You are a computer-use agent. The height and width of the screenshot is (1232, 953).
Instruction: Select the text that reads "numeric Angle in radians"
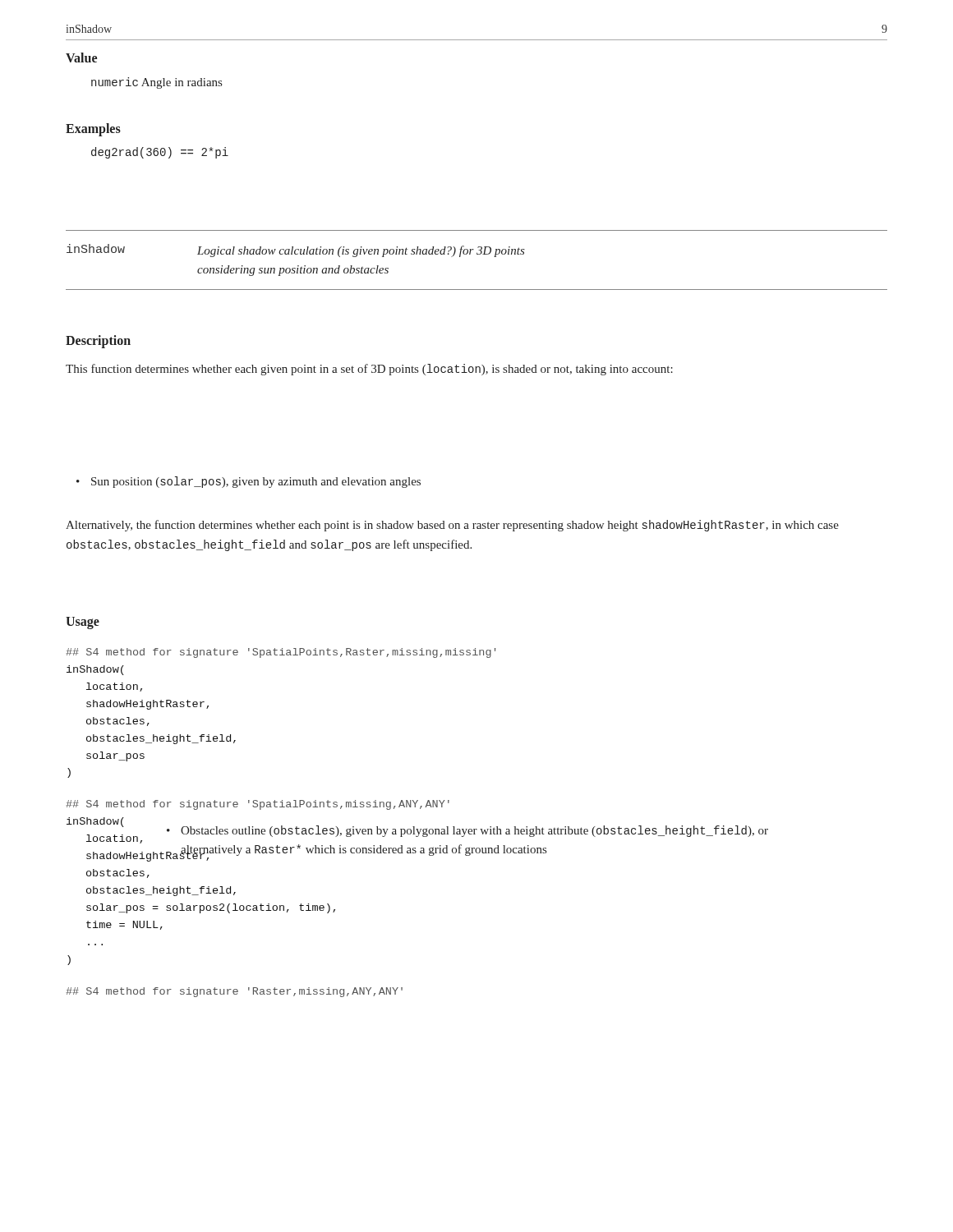(x=156, y=83)
